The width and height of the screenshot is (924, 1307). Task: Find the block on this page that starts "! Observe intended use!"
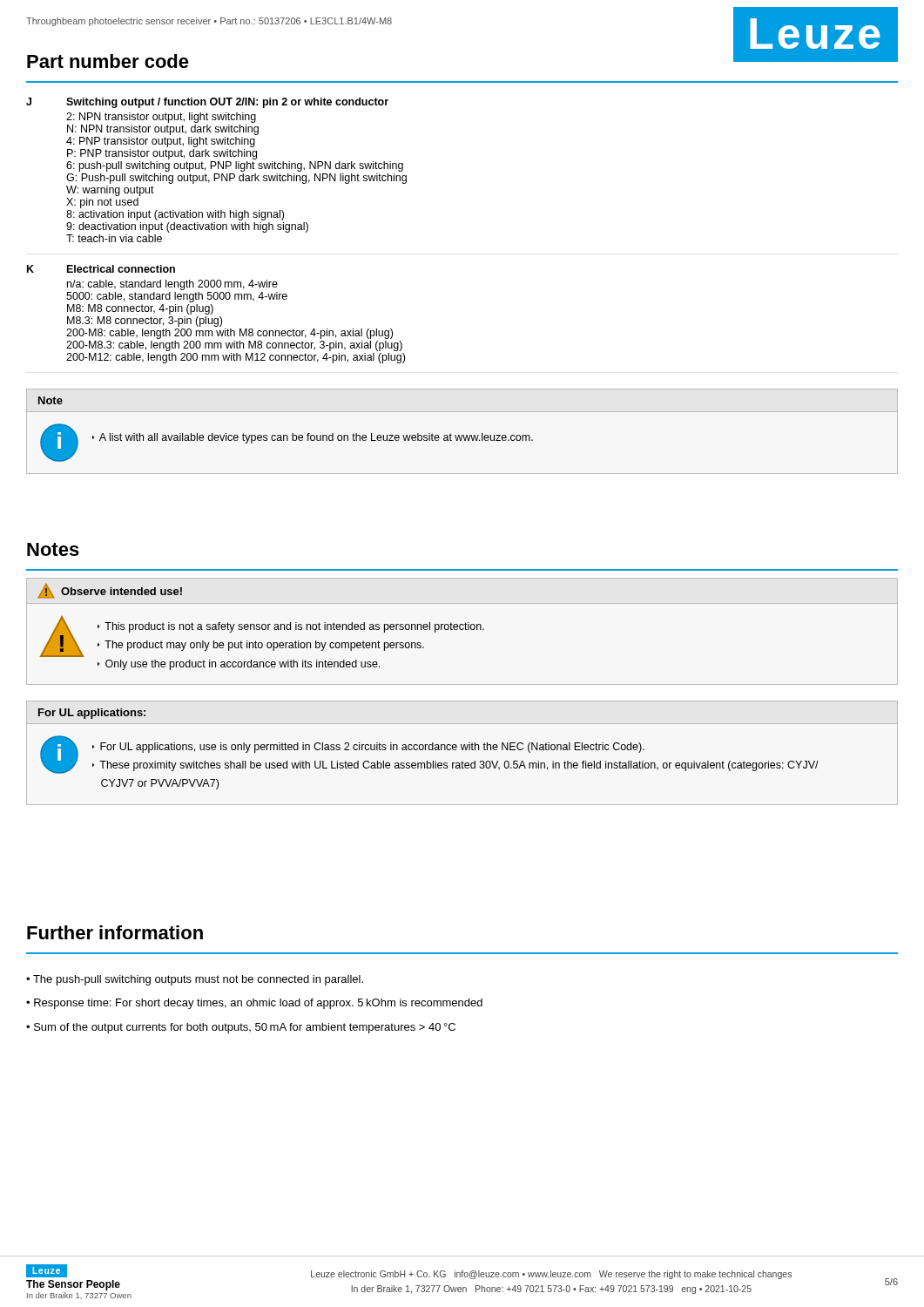click(x=462, y=691)
